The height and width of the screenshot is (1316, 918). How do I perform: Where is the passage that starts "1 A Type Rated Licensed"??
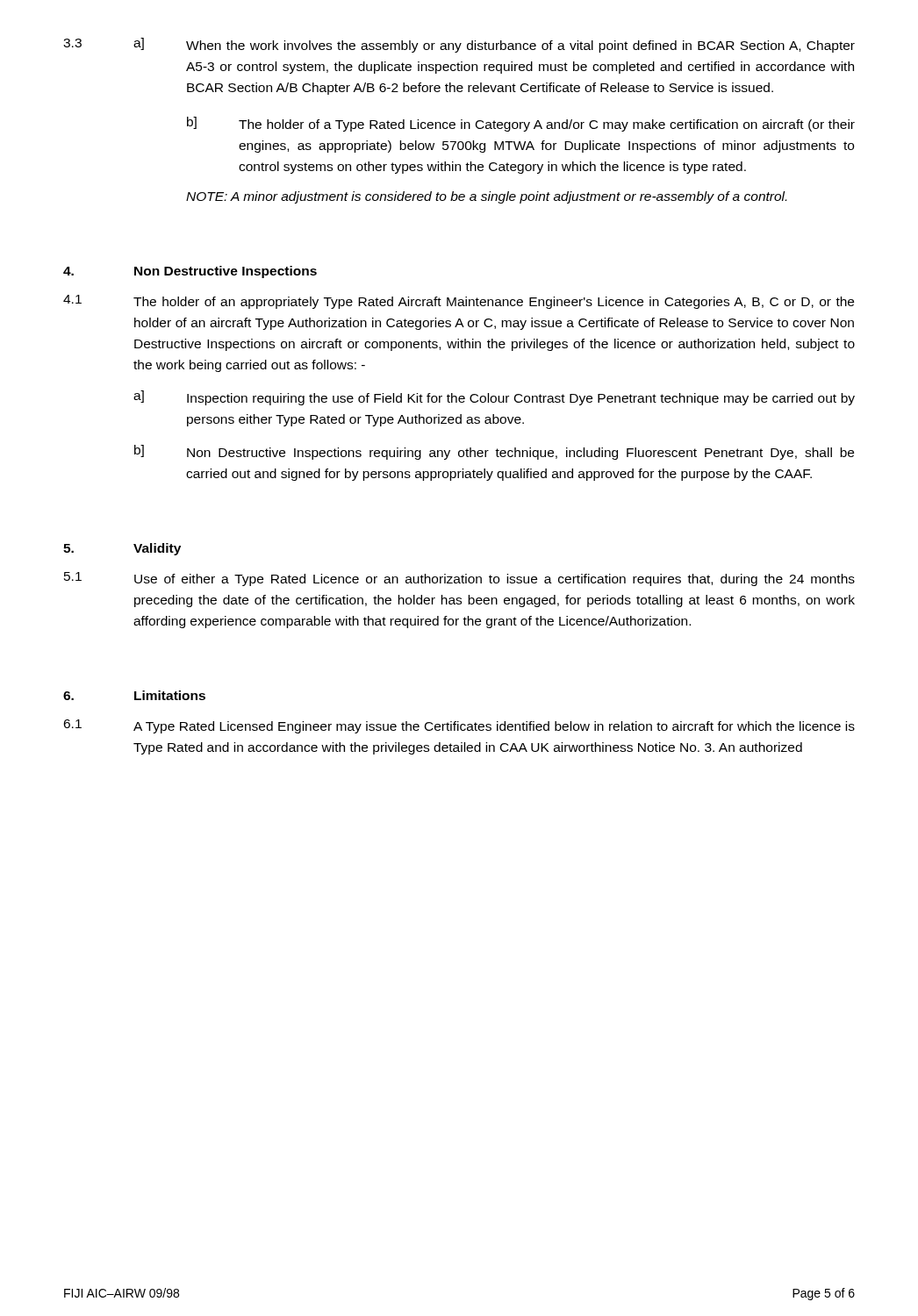pyautogui.click(x=459, y=737)
